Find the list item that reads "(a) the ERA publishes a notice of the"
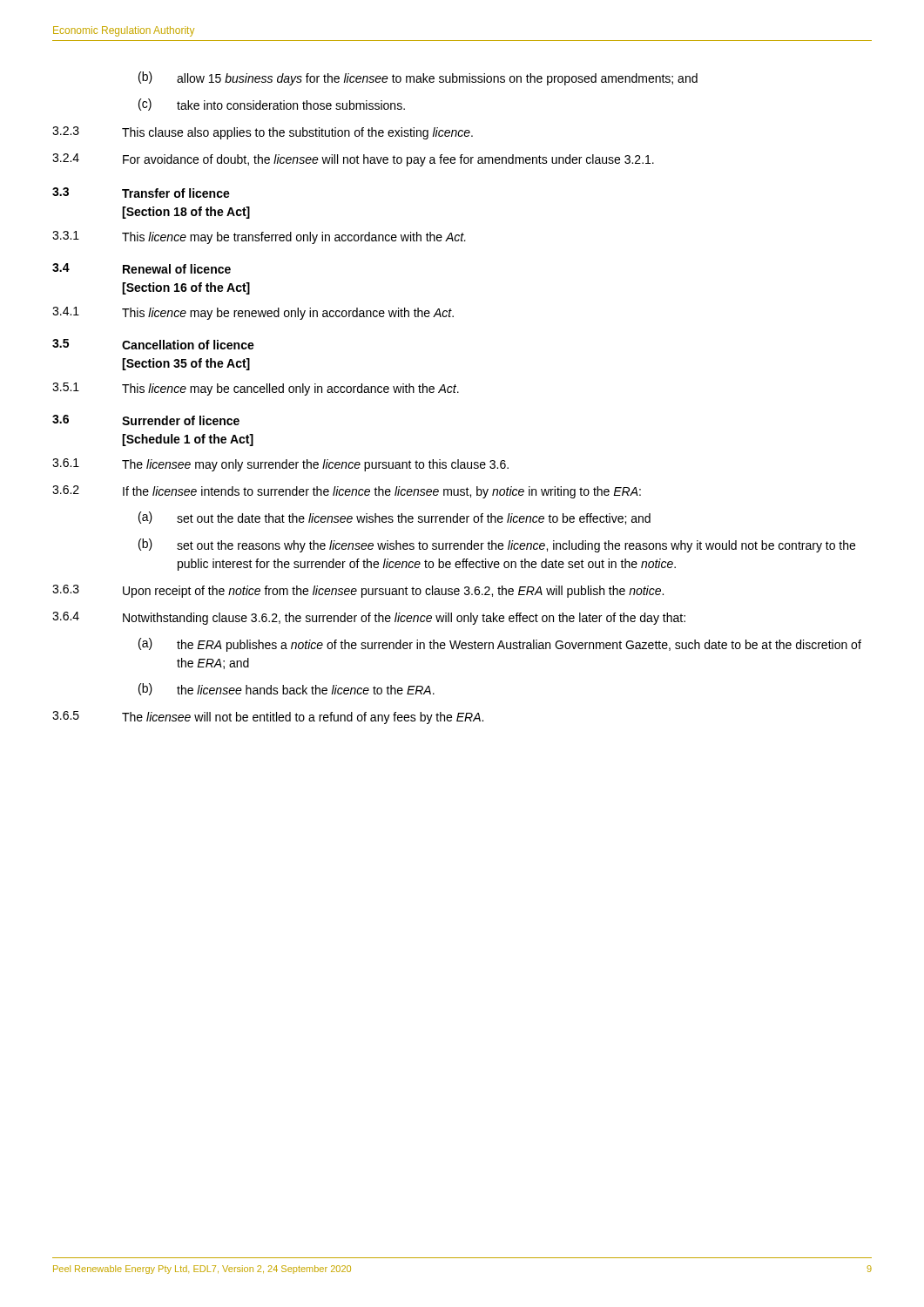Image resolution: width=924 pixels, height=1307 pixels. (x=500, y=654)
